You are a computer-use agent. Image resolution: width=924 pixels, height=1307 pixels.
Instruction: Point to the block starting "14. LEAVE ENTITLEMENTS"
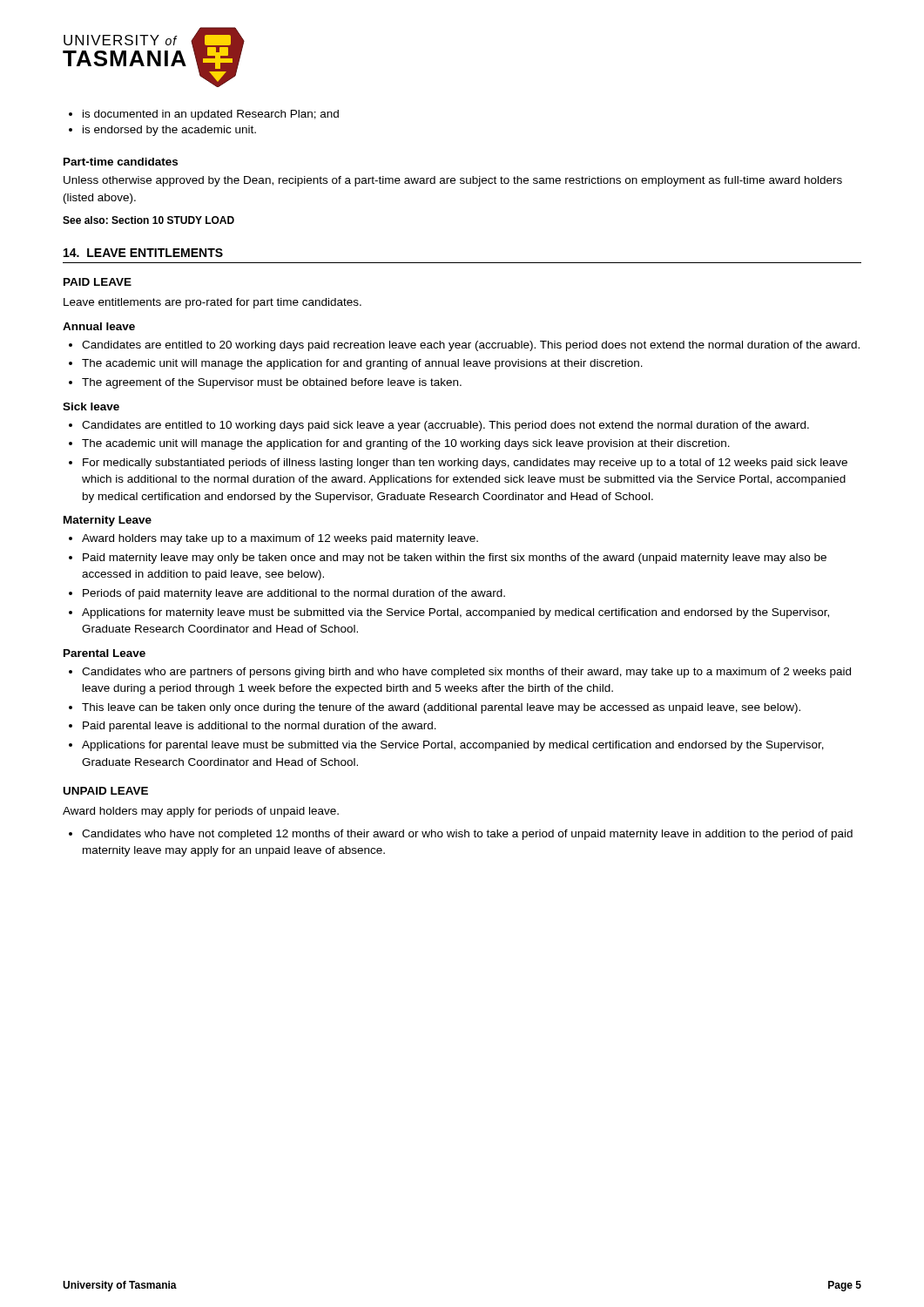tap(143, 253)
